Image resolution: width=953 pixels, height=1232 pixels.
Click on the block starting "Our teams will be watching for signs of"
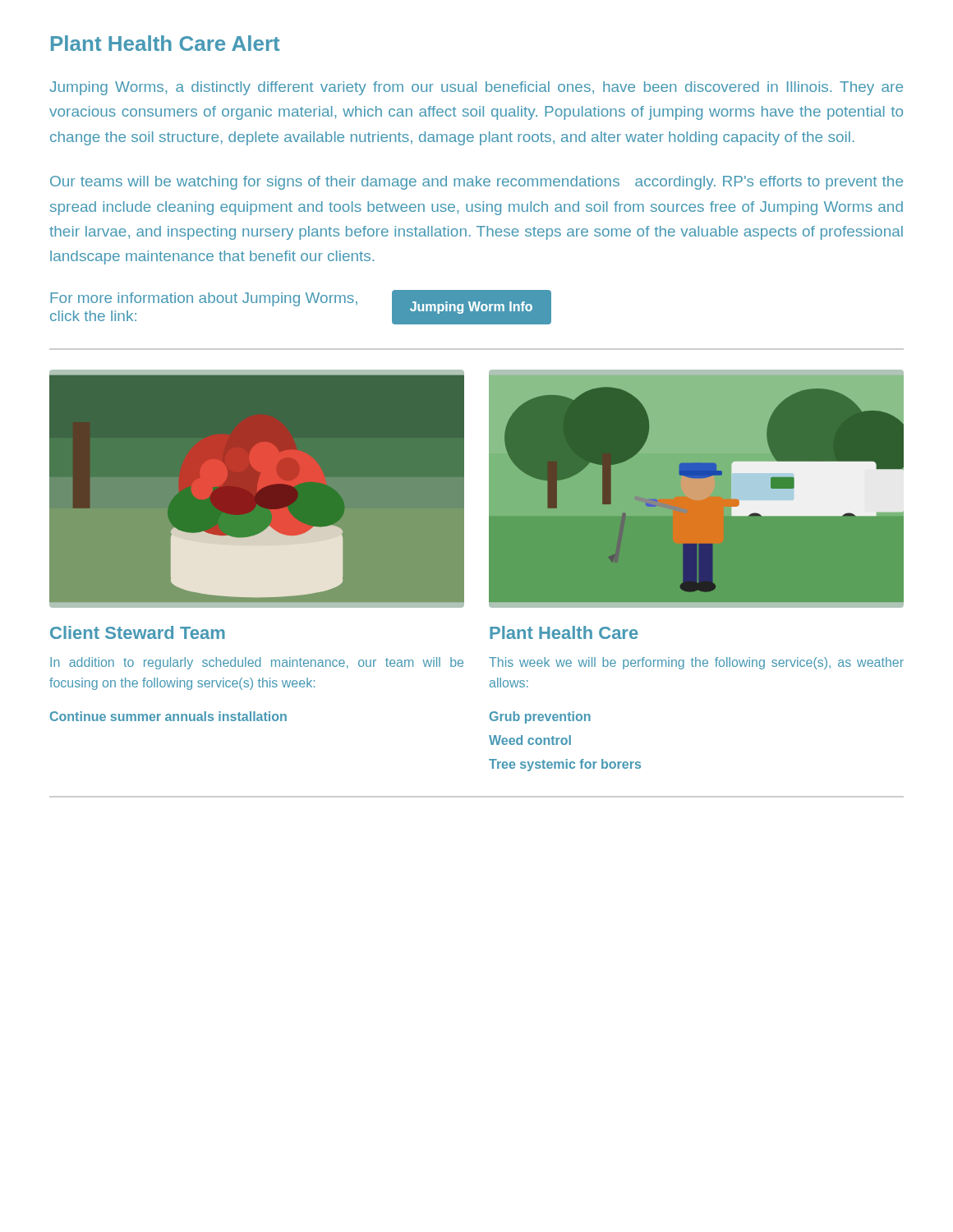click(x=476, y=219)
